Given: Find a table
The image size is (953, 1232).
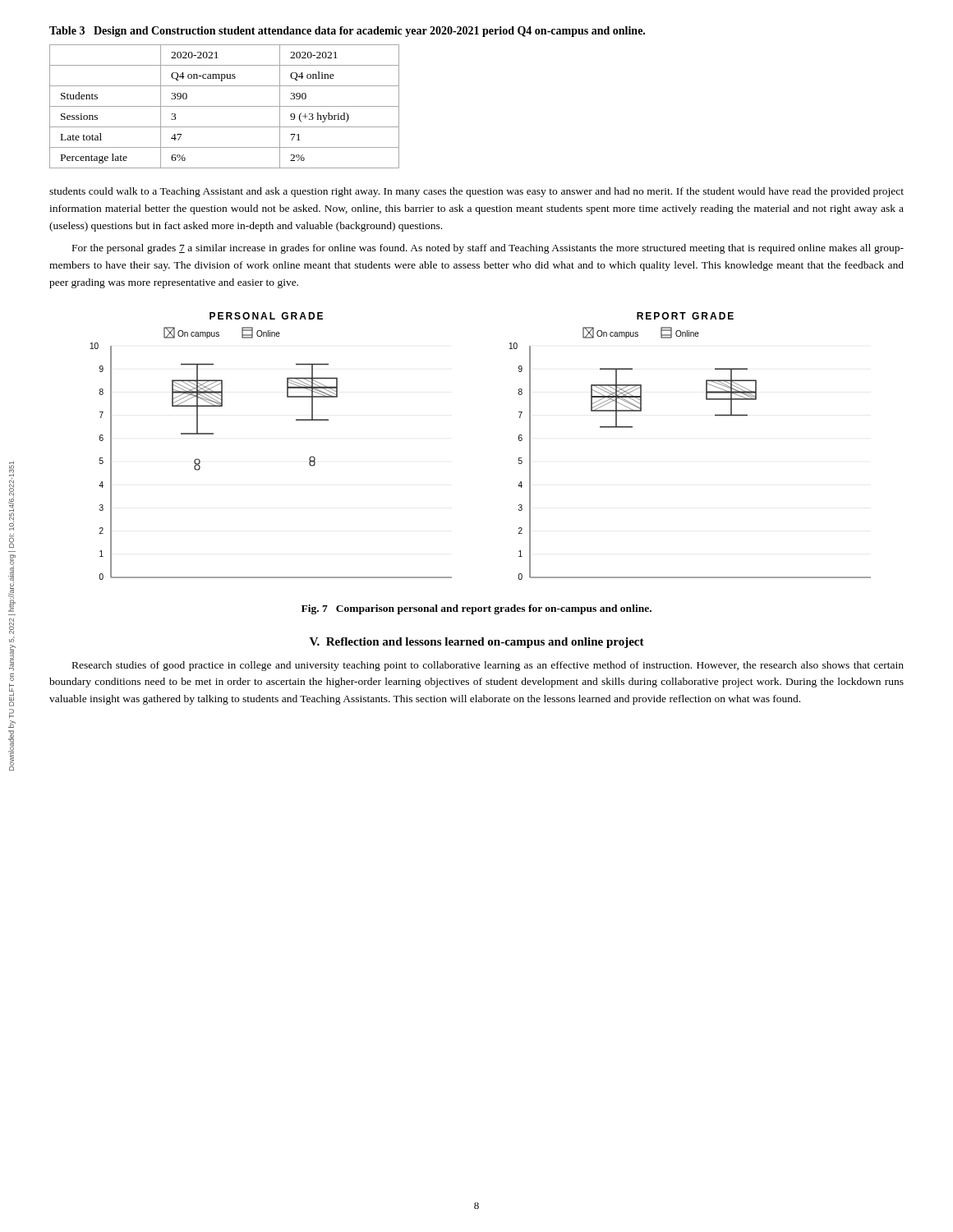Looking at the screenshot, I should (476, 106).
